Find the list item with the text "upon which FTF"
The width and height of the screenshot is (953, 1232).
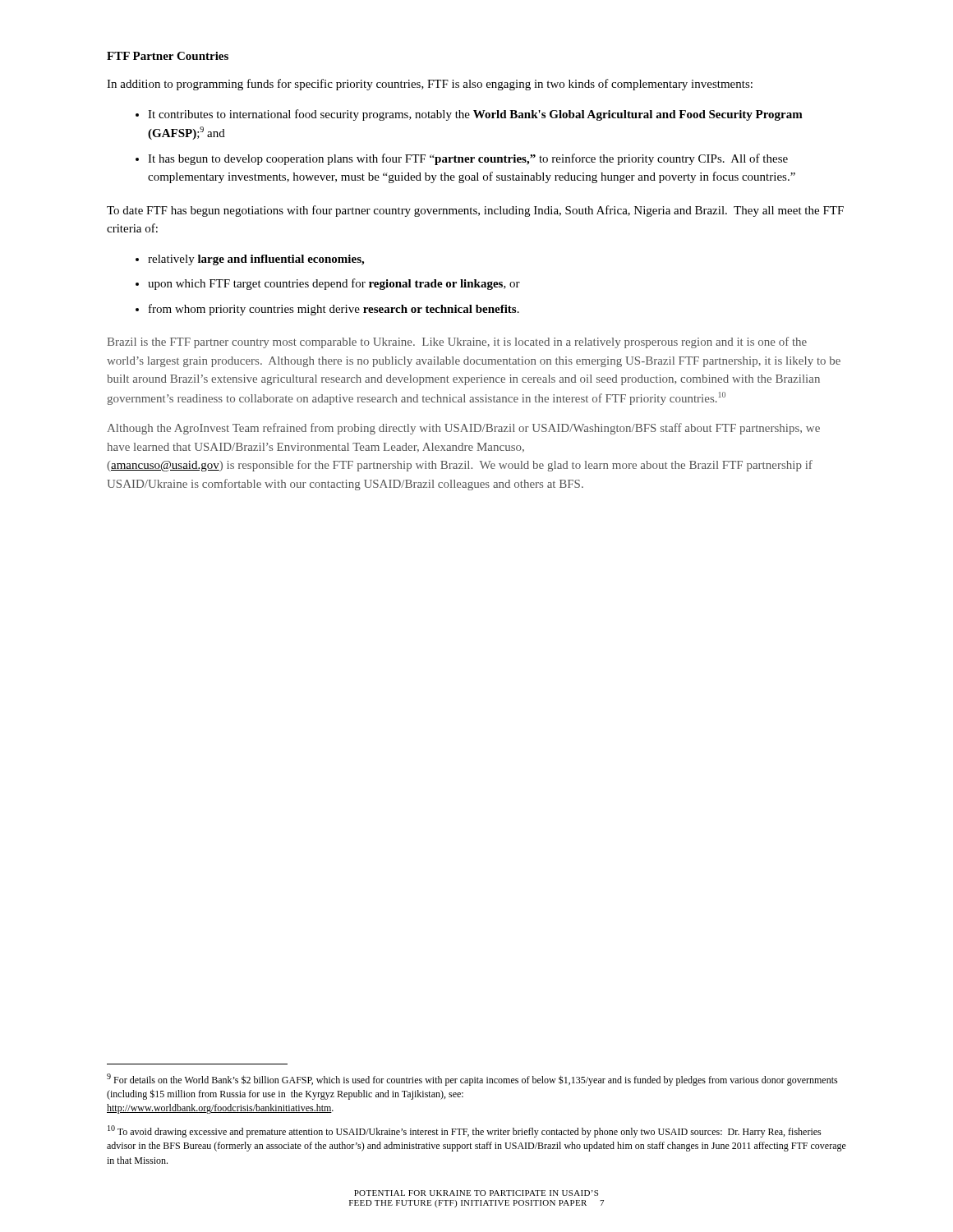(x=334, y=283)
